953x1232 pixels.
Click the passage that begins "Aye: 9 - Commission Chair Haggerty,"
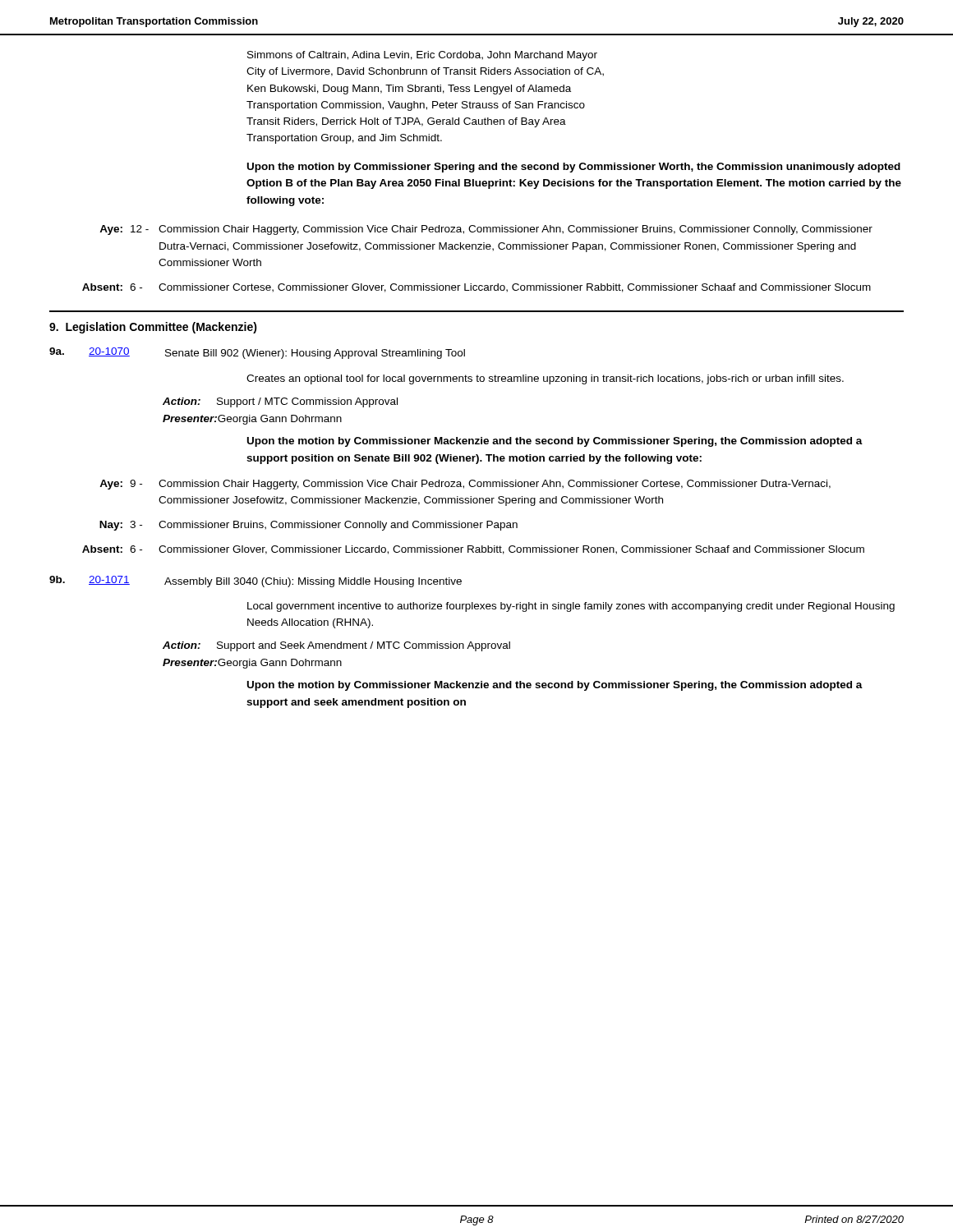tap(476, 492)
